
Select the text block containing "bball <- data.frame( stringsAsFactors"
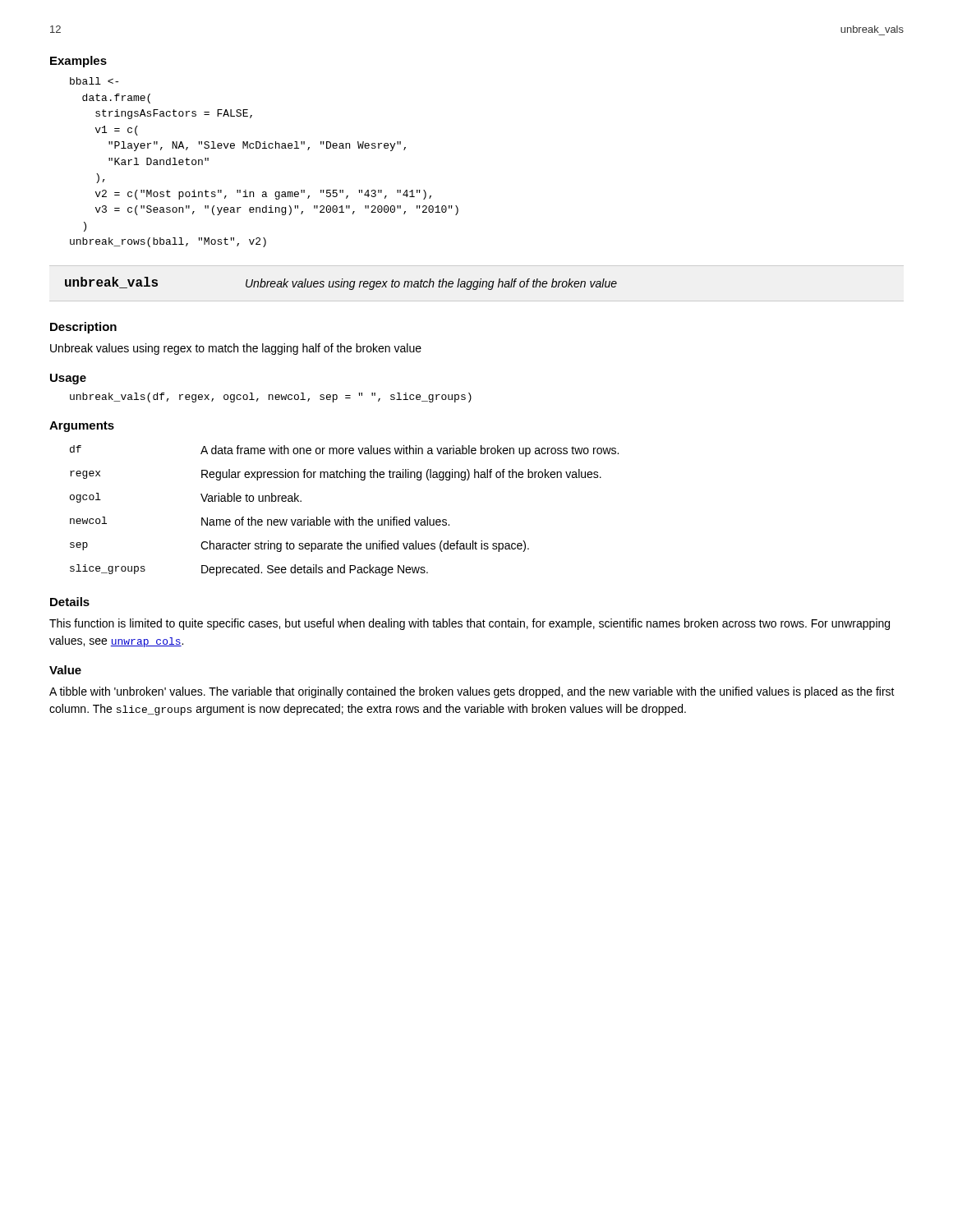pyautogui.click(x=94, y=81)
